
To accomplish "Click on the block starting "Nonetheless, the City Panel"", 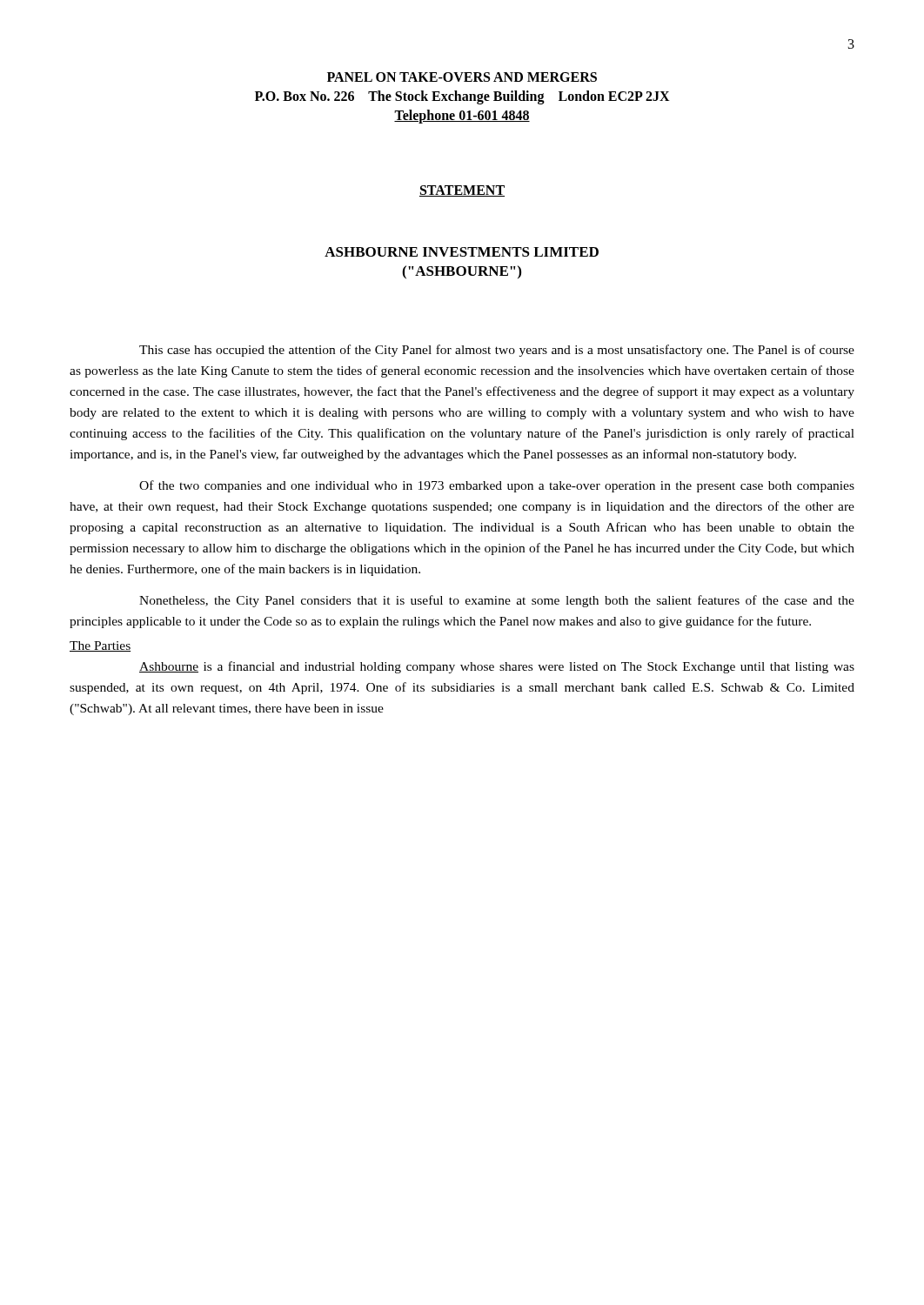I will tap(462, 610).
